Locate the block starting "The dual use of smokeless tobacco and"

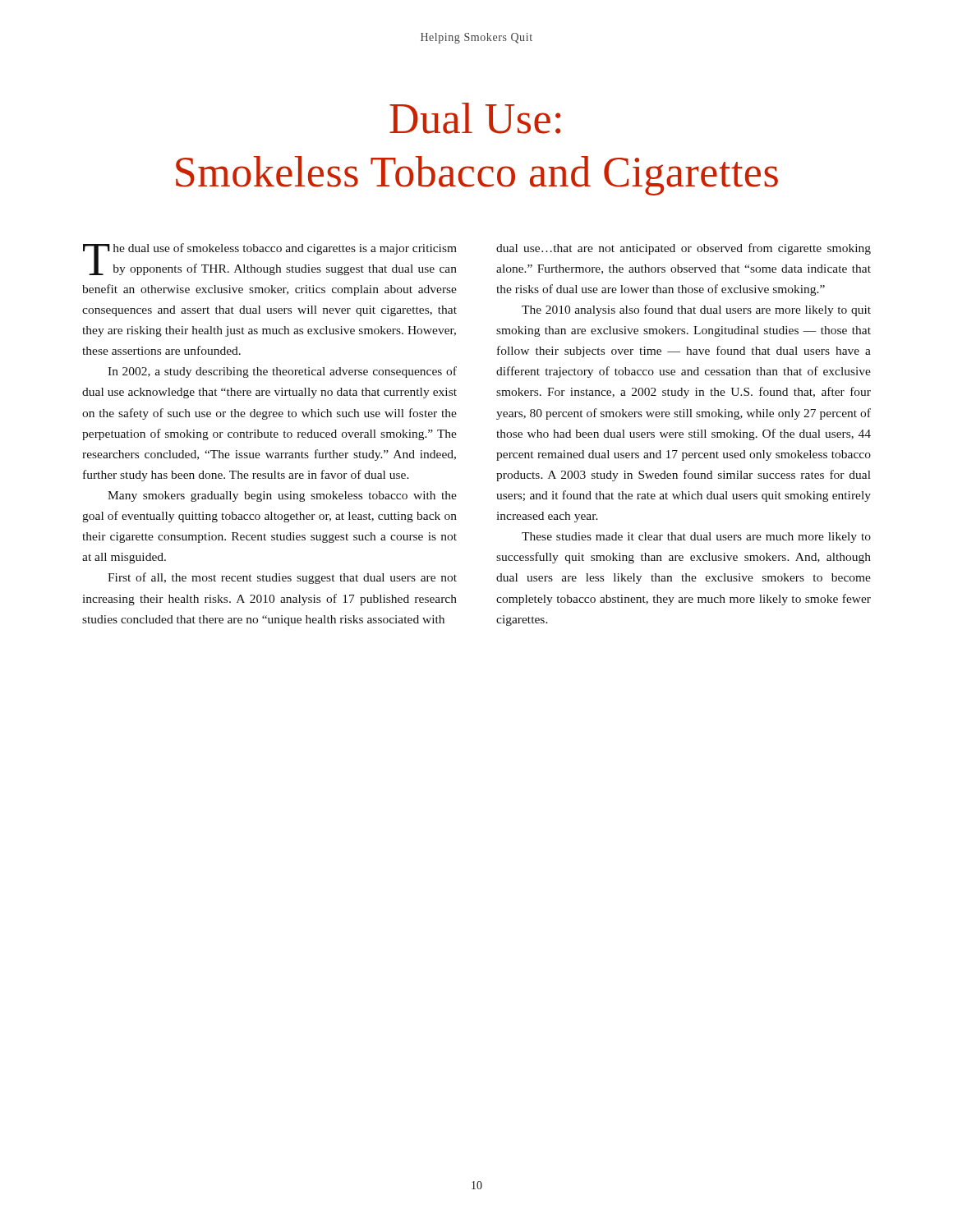[269, 433]
